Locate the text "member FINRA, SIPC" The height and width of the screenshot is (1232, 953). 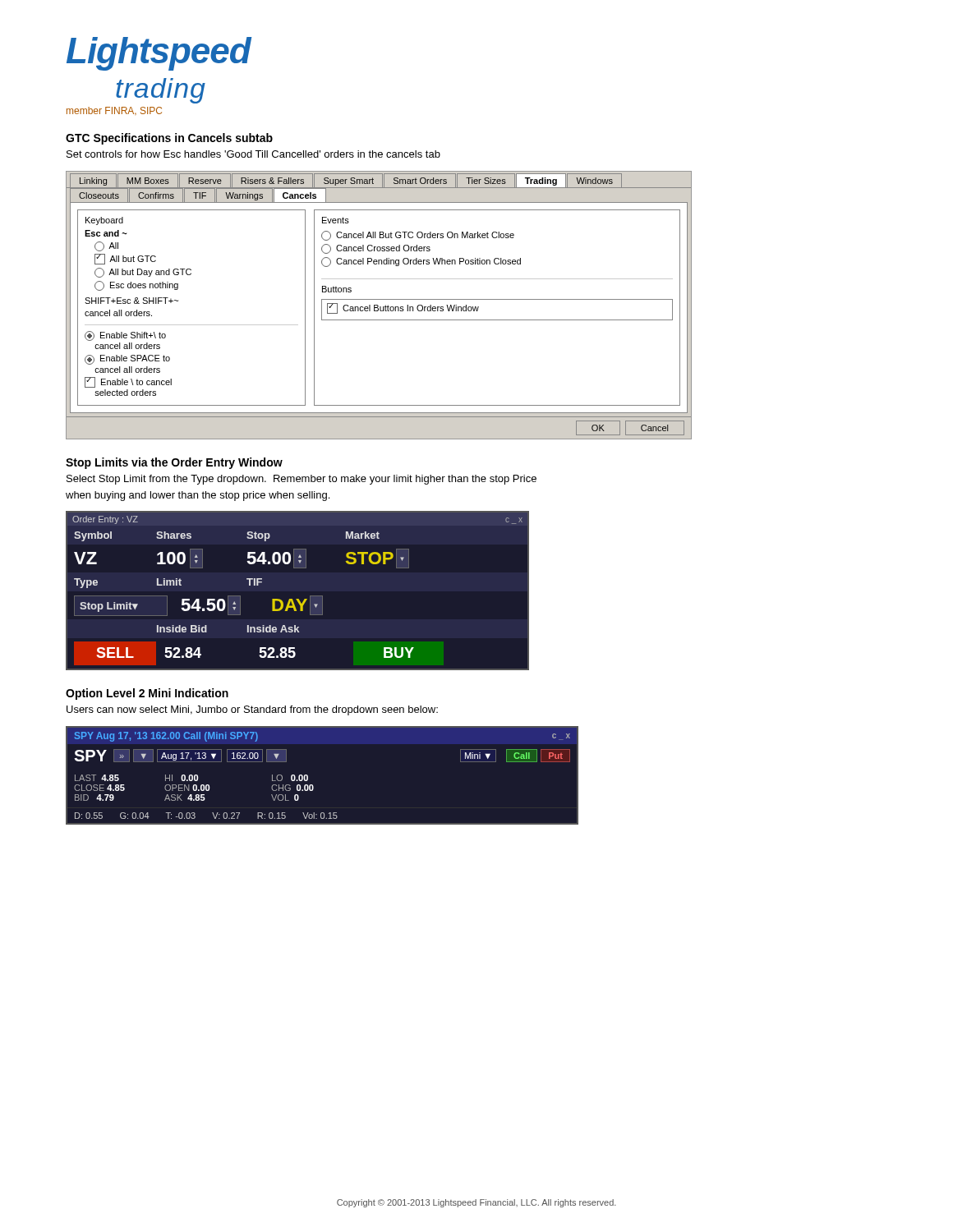click(114, 111)
